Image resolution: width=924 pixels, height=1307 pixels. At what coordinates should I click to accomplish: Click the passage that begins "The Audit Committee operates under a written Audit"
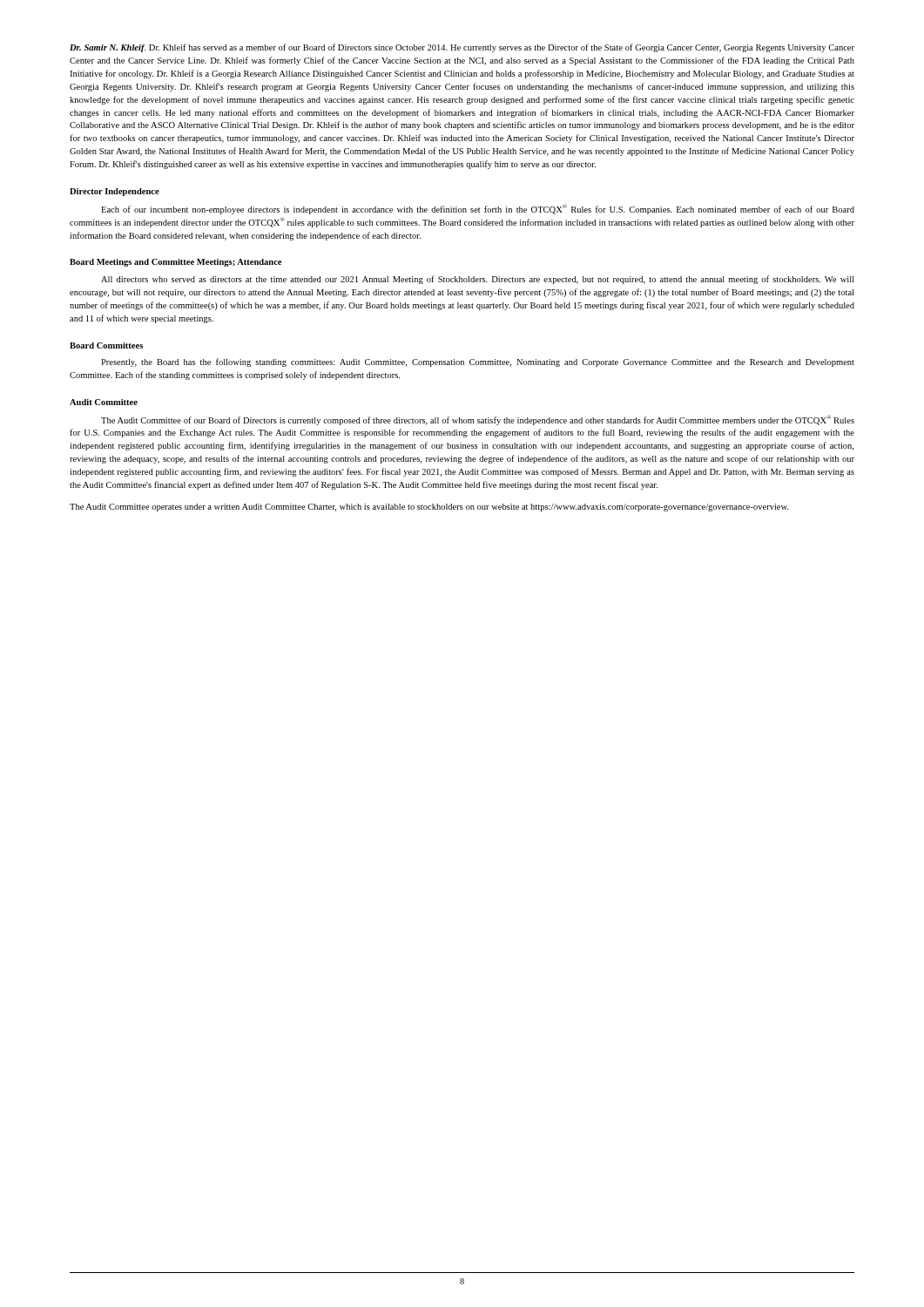[x=462, y=507]
